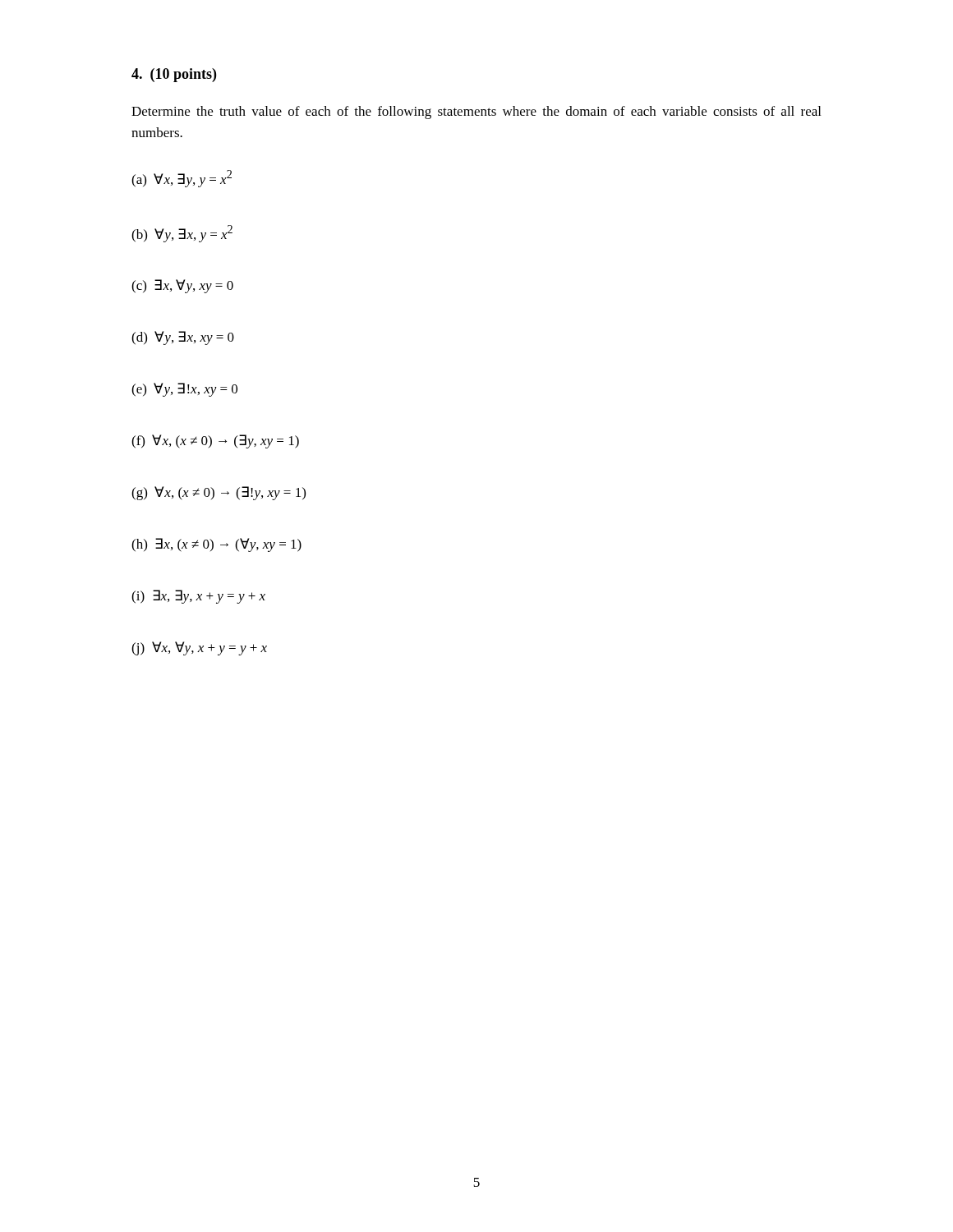Locate the text block starting "(f) ∀x, (x ≠ 0) → (∃y, xy"
This screenshot has width=953, height=1232.
pyautogui.click(x=215, y=441)
